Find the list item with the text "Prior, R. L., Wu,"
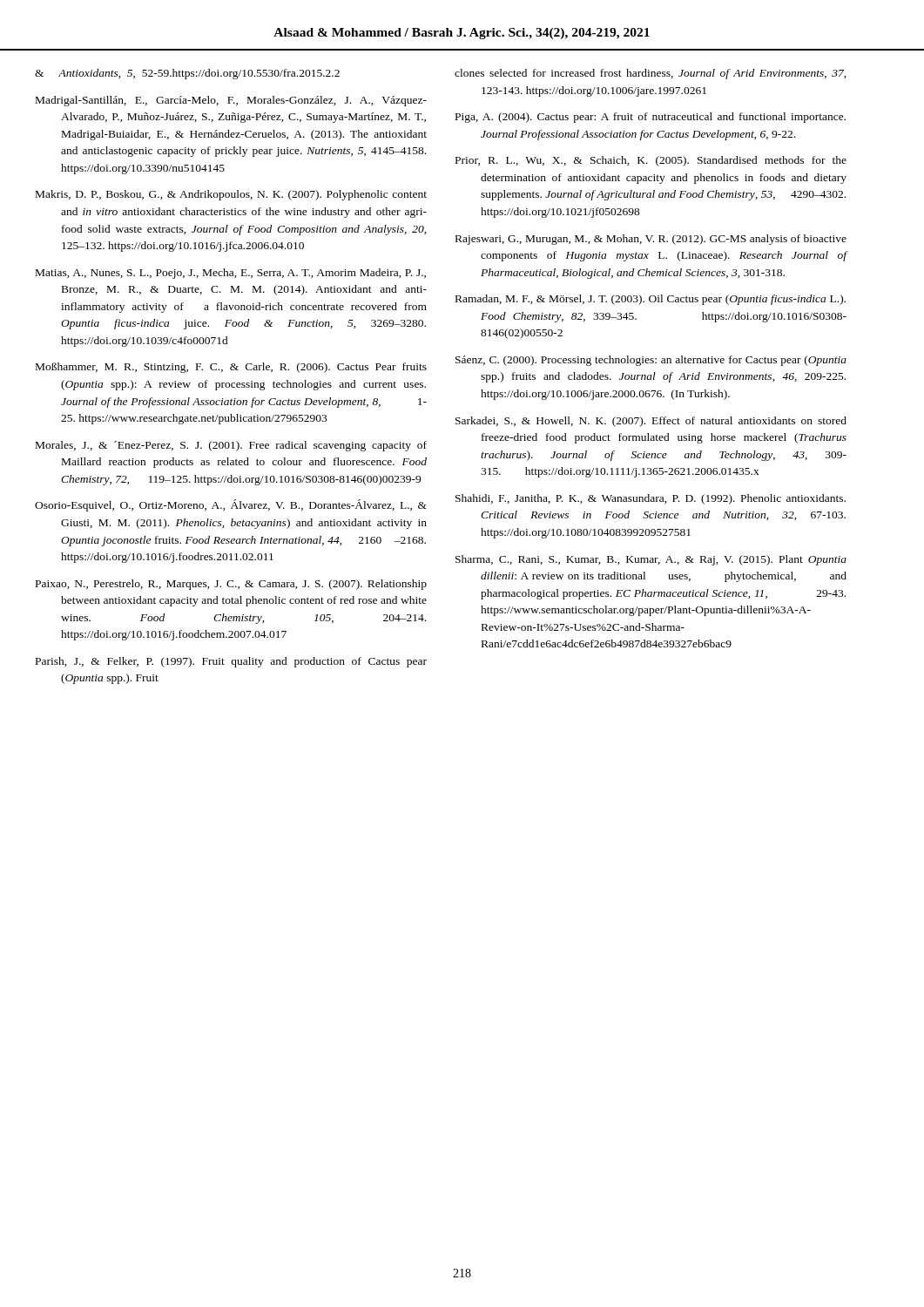The image size is (924, 1307). point(651,186)
